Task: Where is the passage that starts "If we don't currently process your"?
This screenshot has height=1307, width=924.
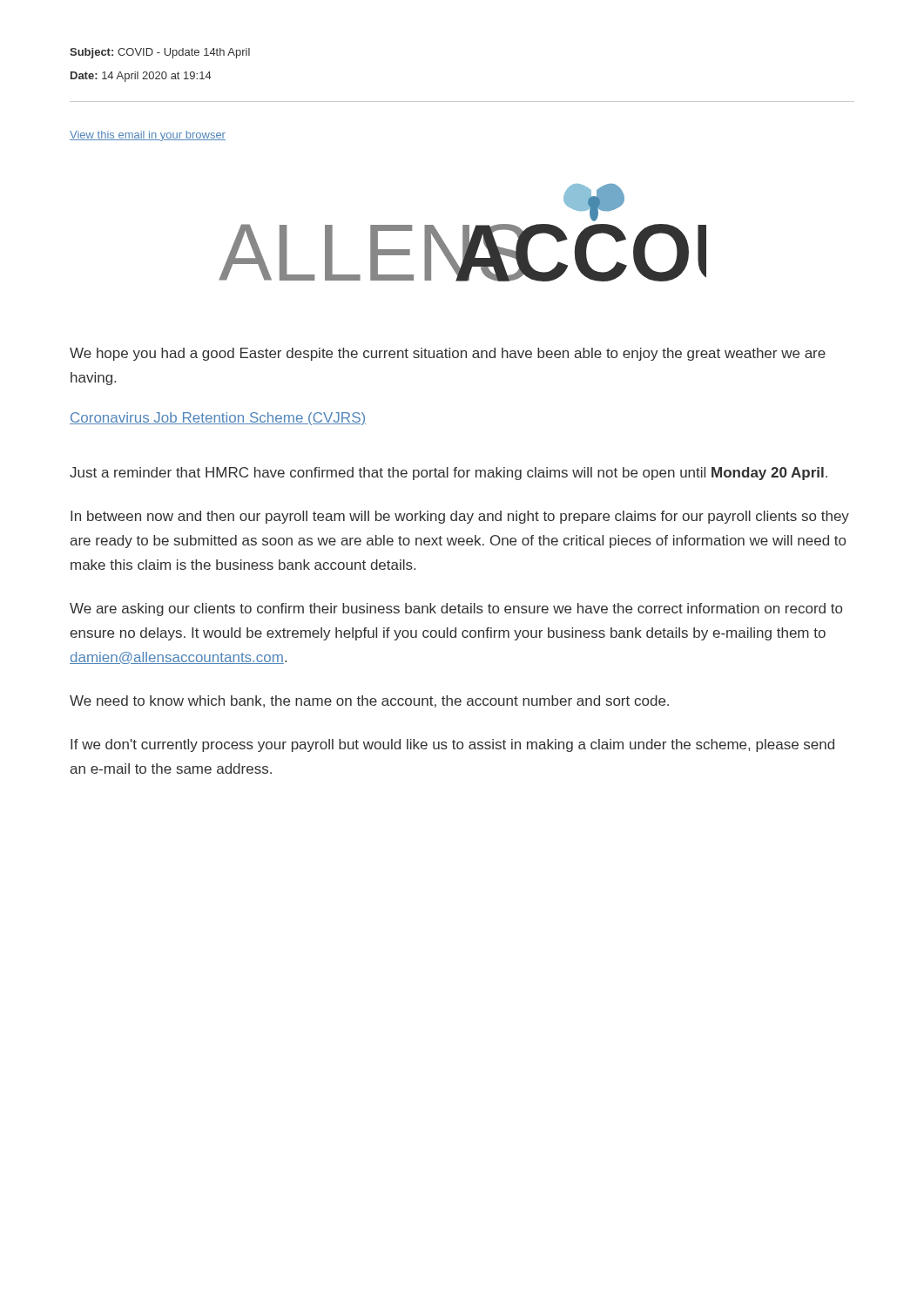Action: point(462,757)
